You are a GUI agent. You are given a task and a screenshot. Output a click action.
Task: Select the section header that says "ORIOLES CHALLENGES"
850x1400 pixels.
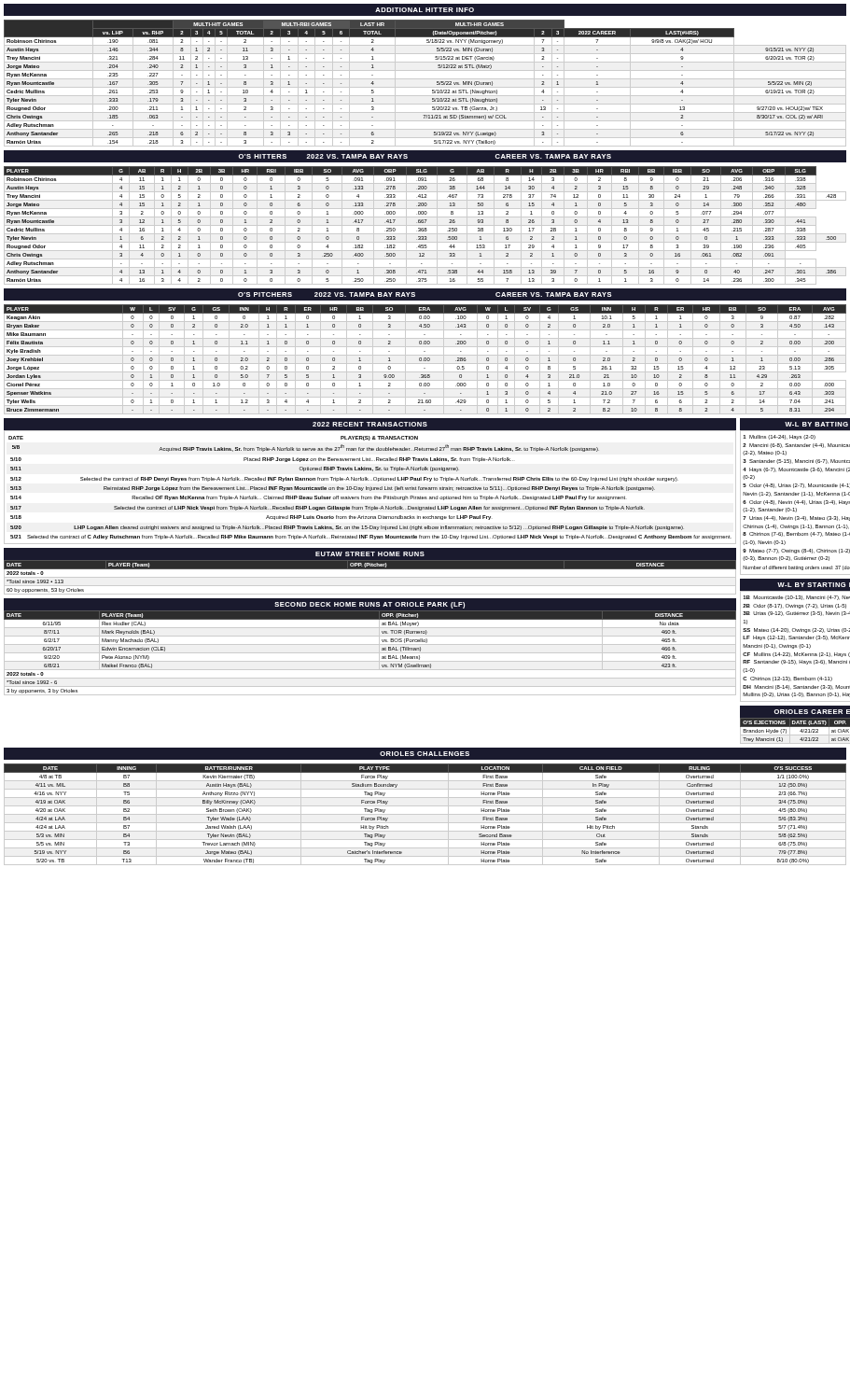[x=425, y=754]
